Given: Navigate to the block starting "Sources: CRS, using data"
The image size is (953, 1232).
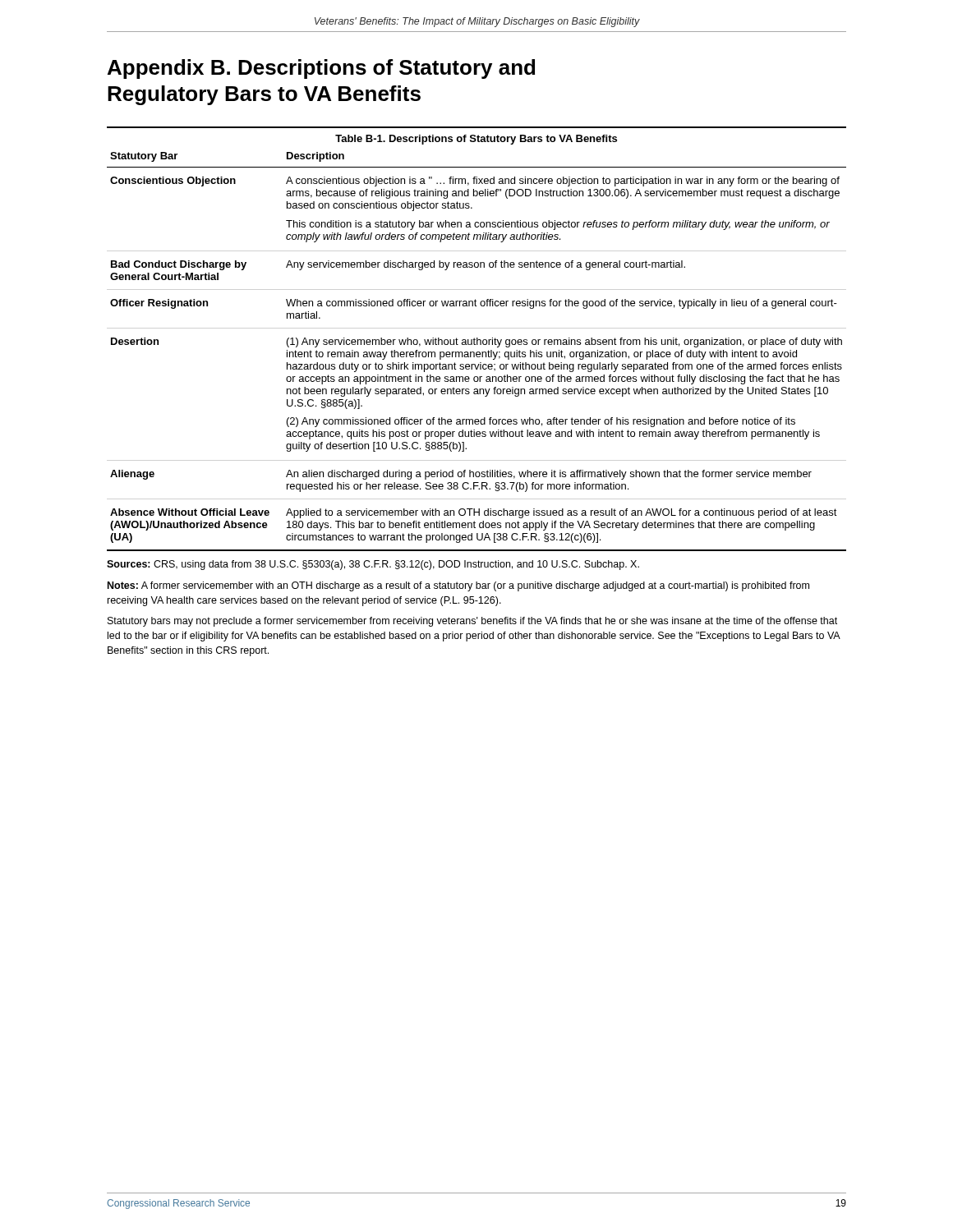Looking at the screenshot, I should point(373,565).
